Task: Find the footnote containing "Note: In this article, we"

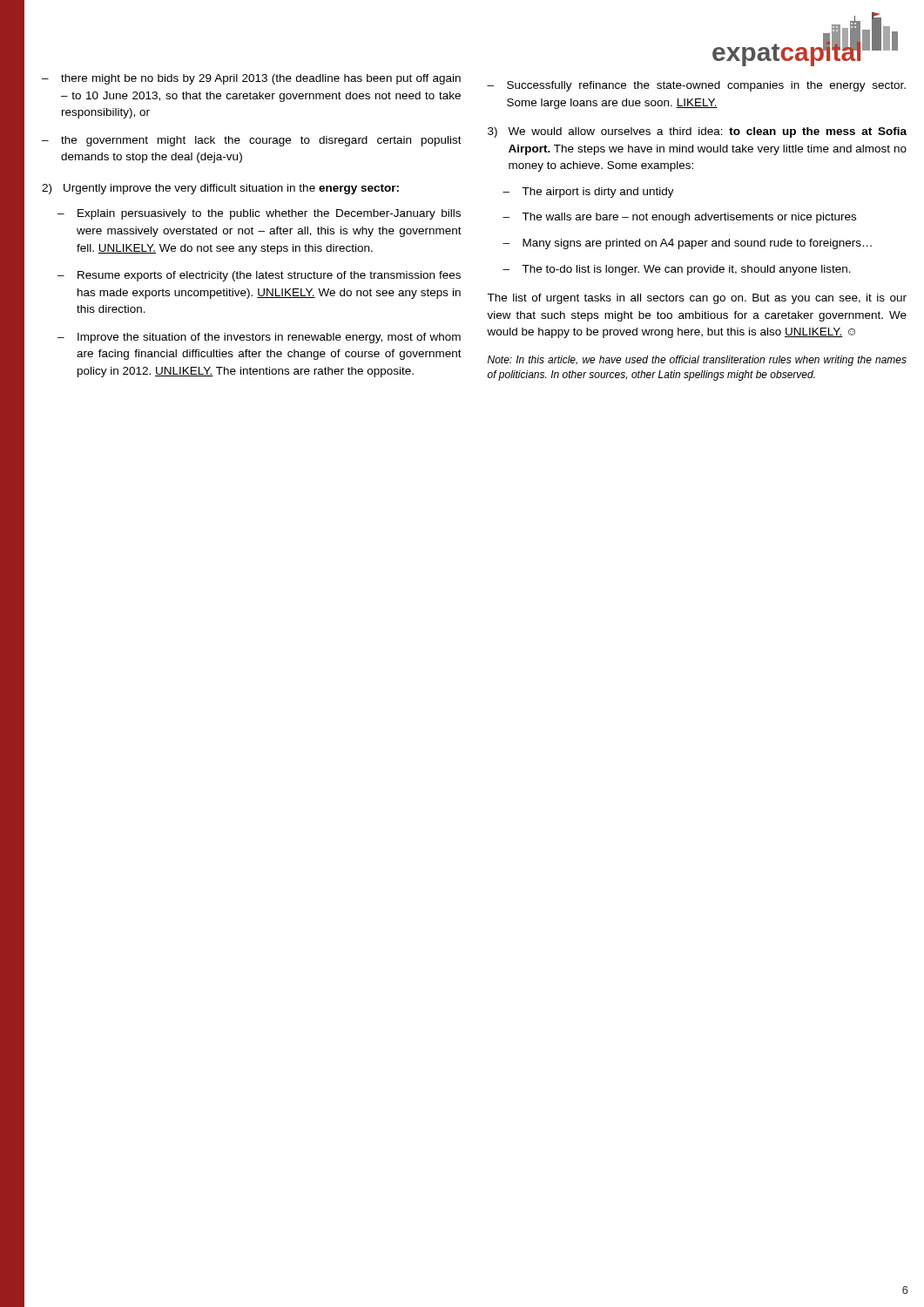Action: tap(697, 367)
